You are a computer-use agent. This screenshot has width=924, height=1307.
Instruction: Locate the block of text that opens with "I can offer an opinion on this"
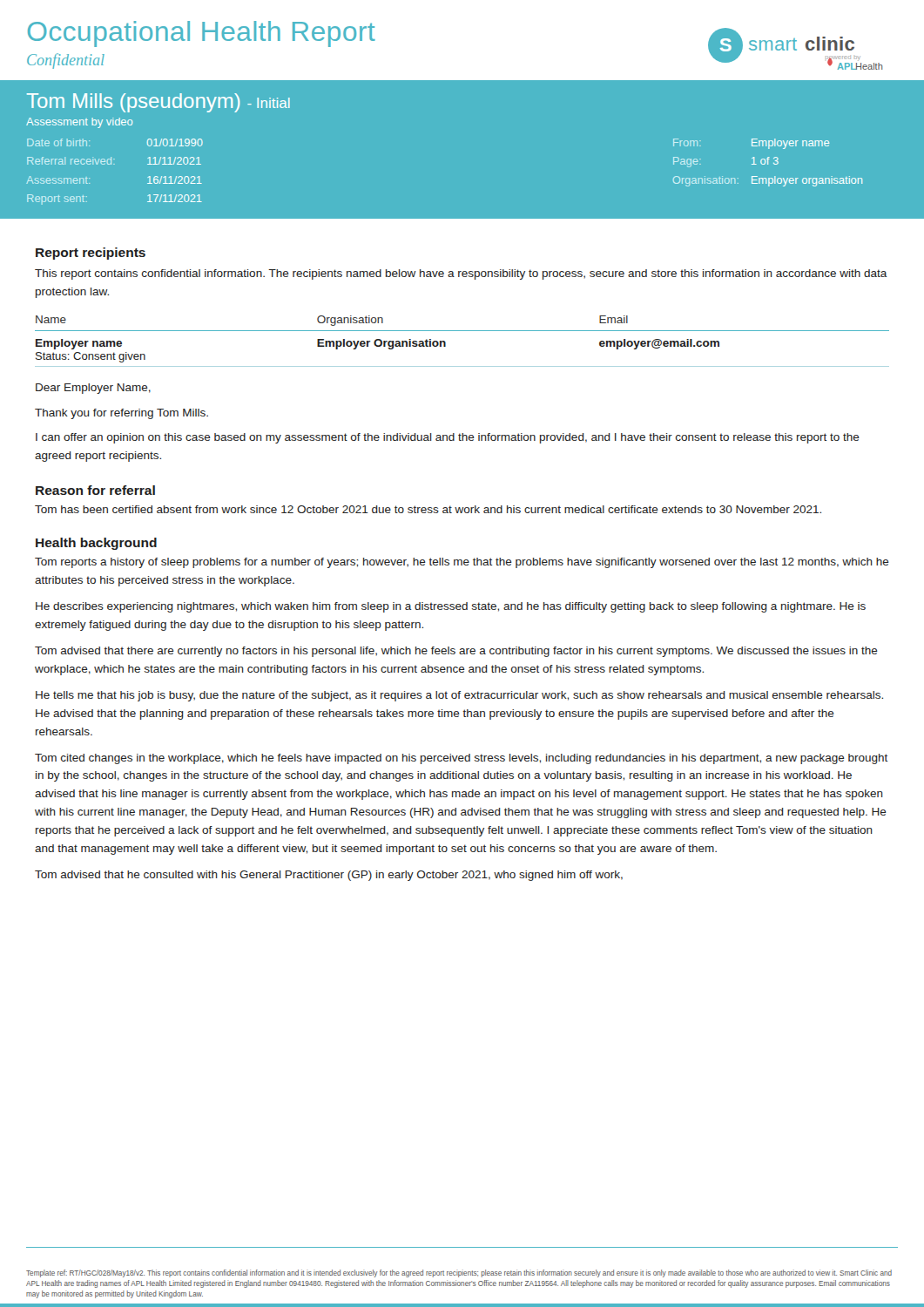447,446
